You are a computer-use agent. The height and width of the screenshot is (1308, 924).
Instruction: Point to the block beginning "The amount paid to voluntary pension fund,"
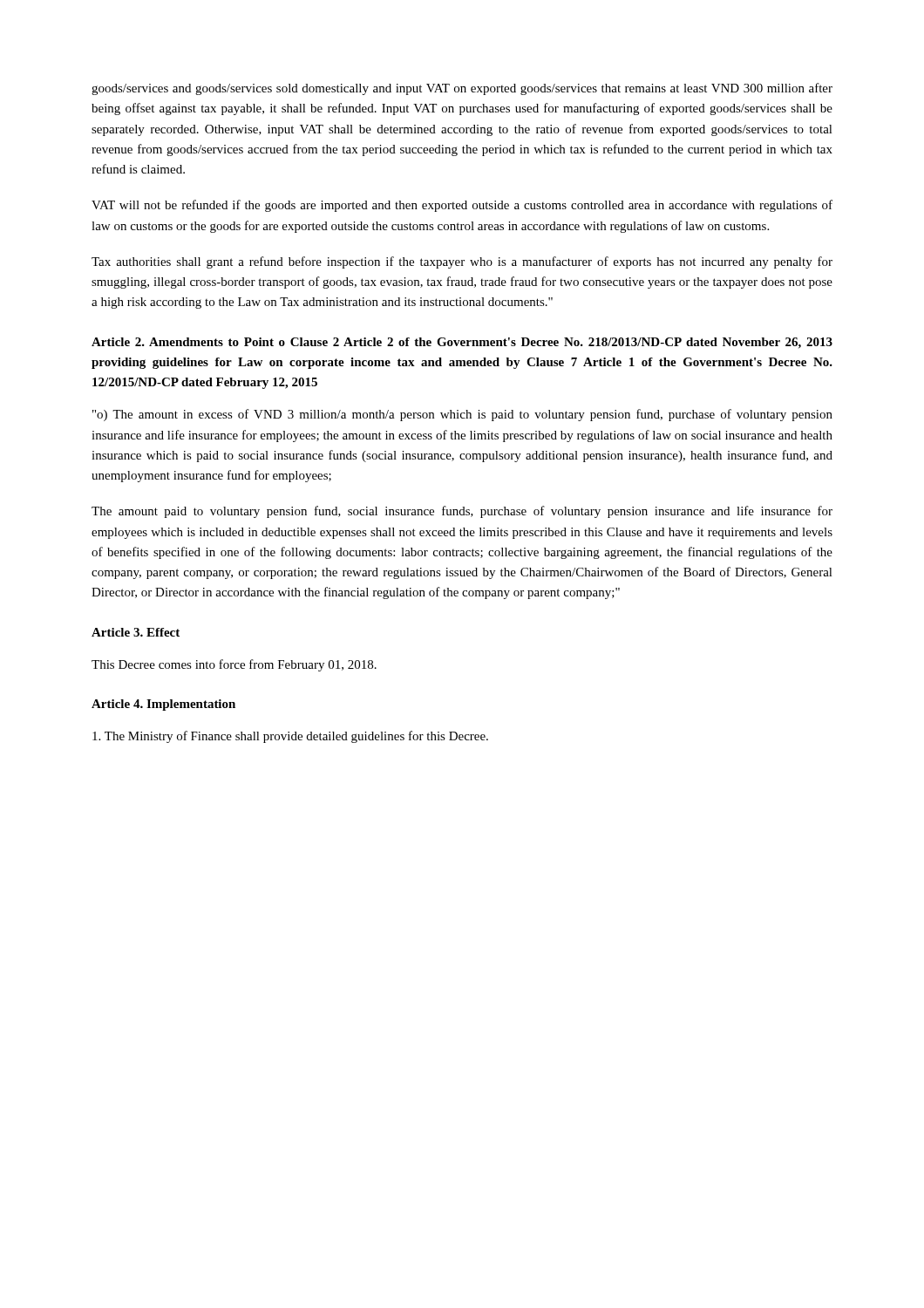click(x=462, y=552)
